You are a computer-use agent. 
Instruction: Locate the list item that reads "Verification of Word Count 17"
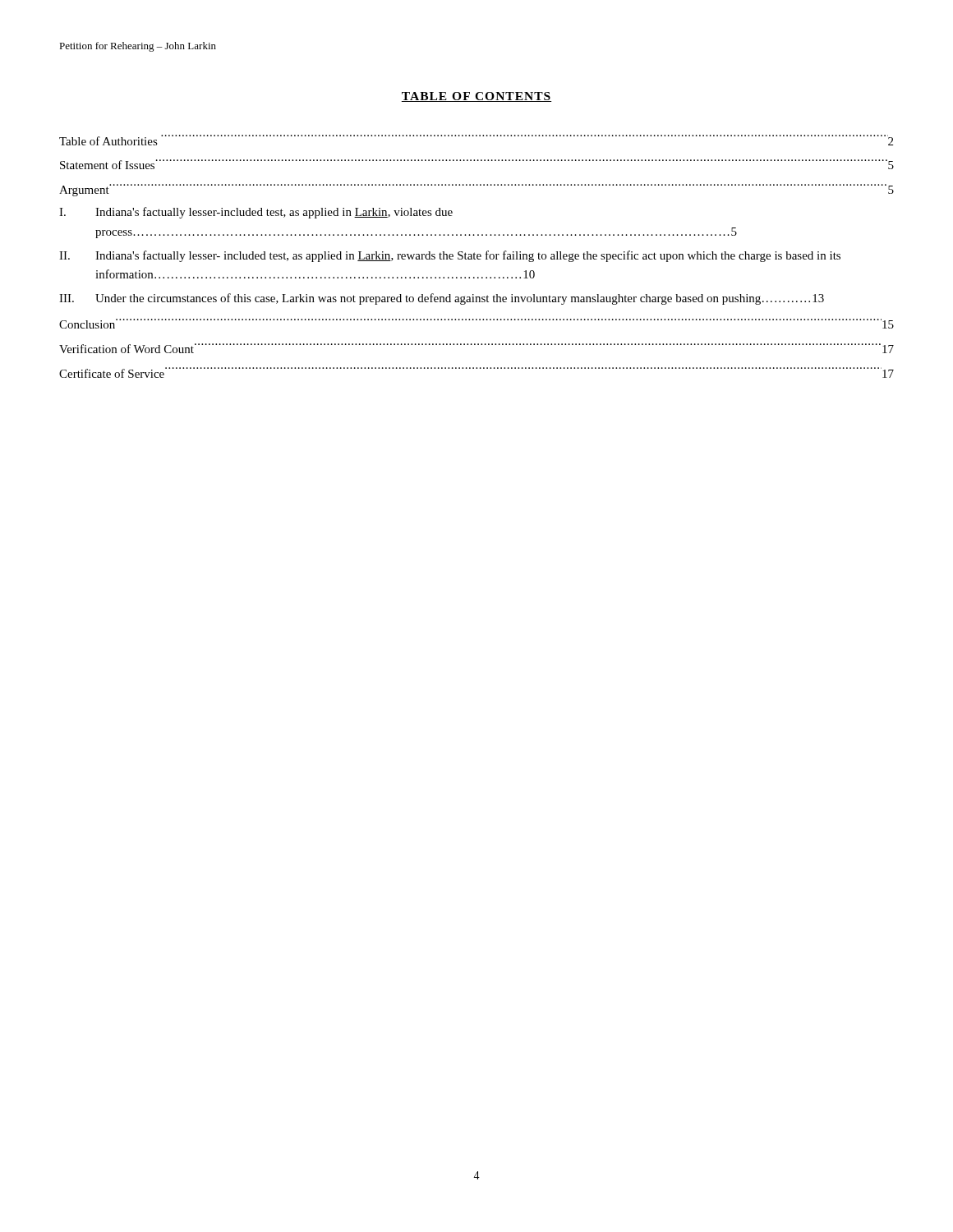click(476, 348)
